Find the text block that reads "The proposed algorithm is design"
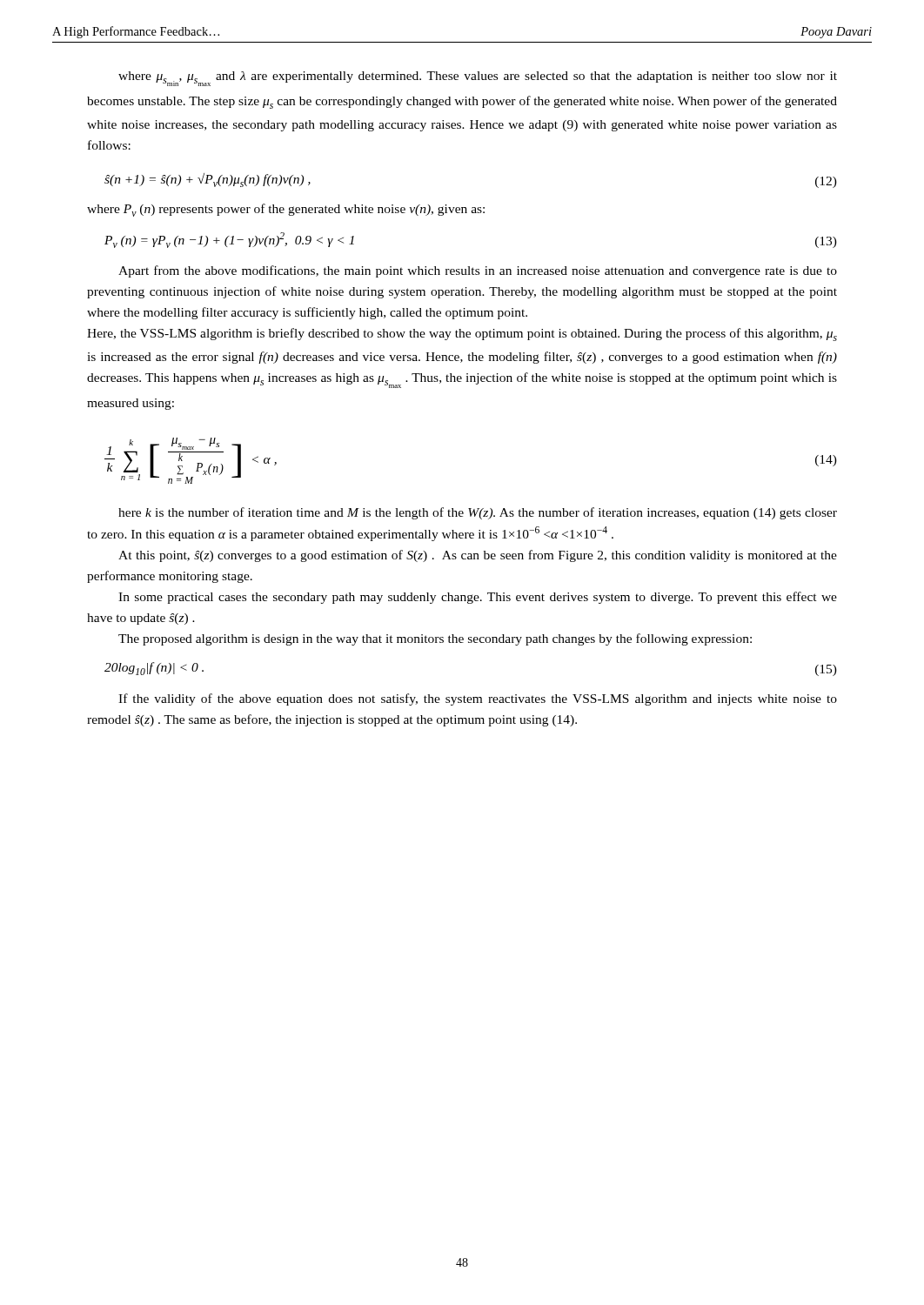The image size is (924, 1305). (436, 638)
